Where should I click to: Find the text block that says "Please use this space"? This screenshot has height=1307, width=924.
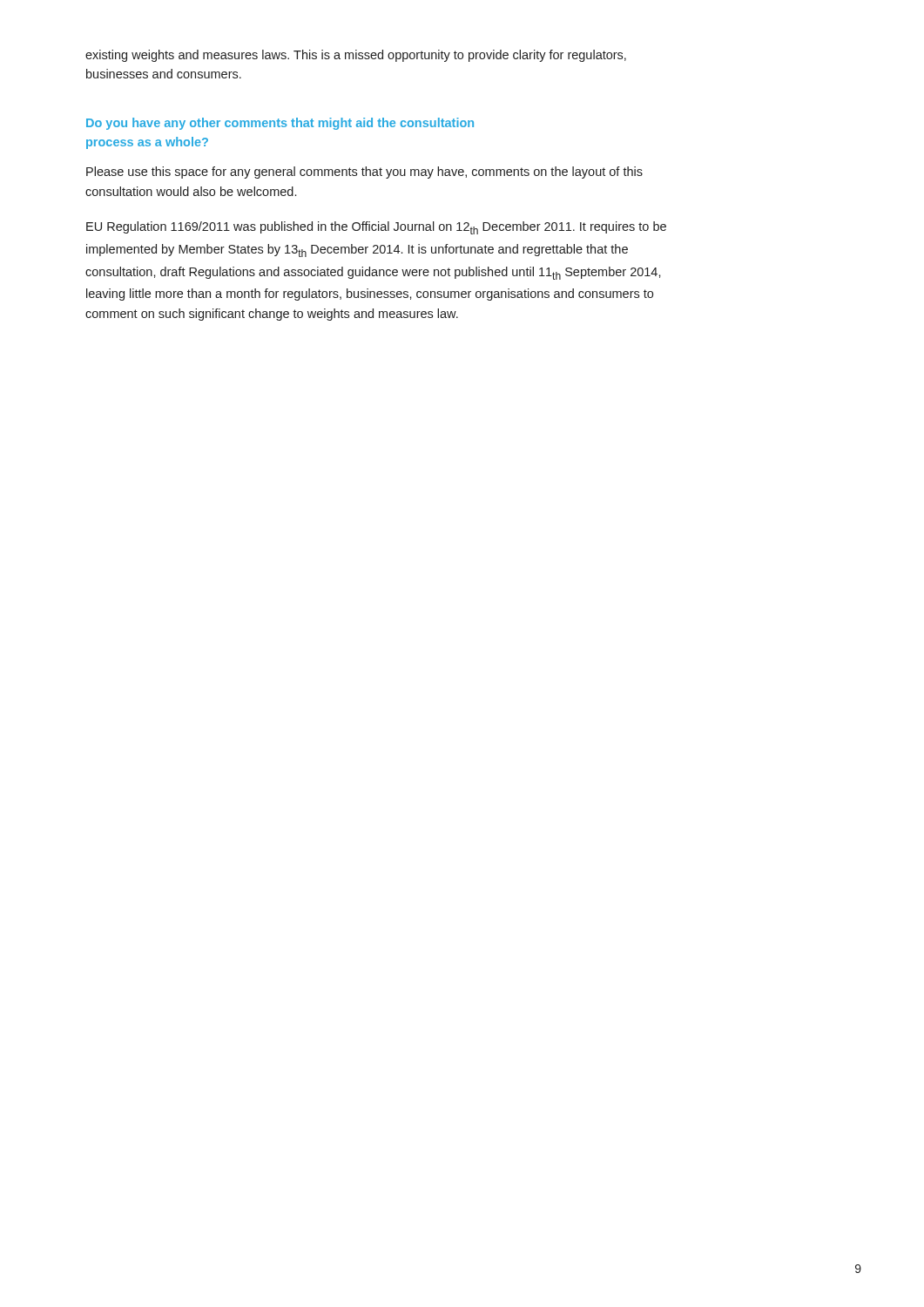click(x=364, y=182)
